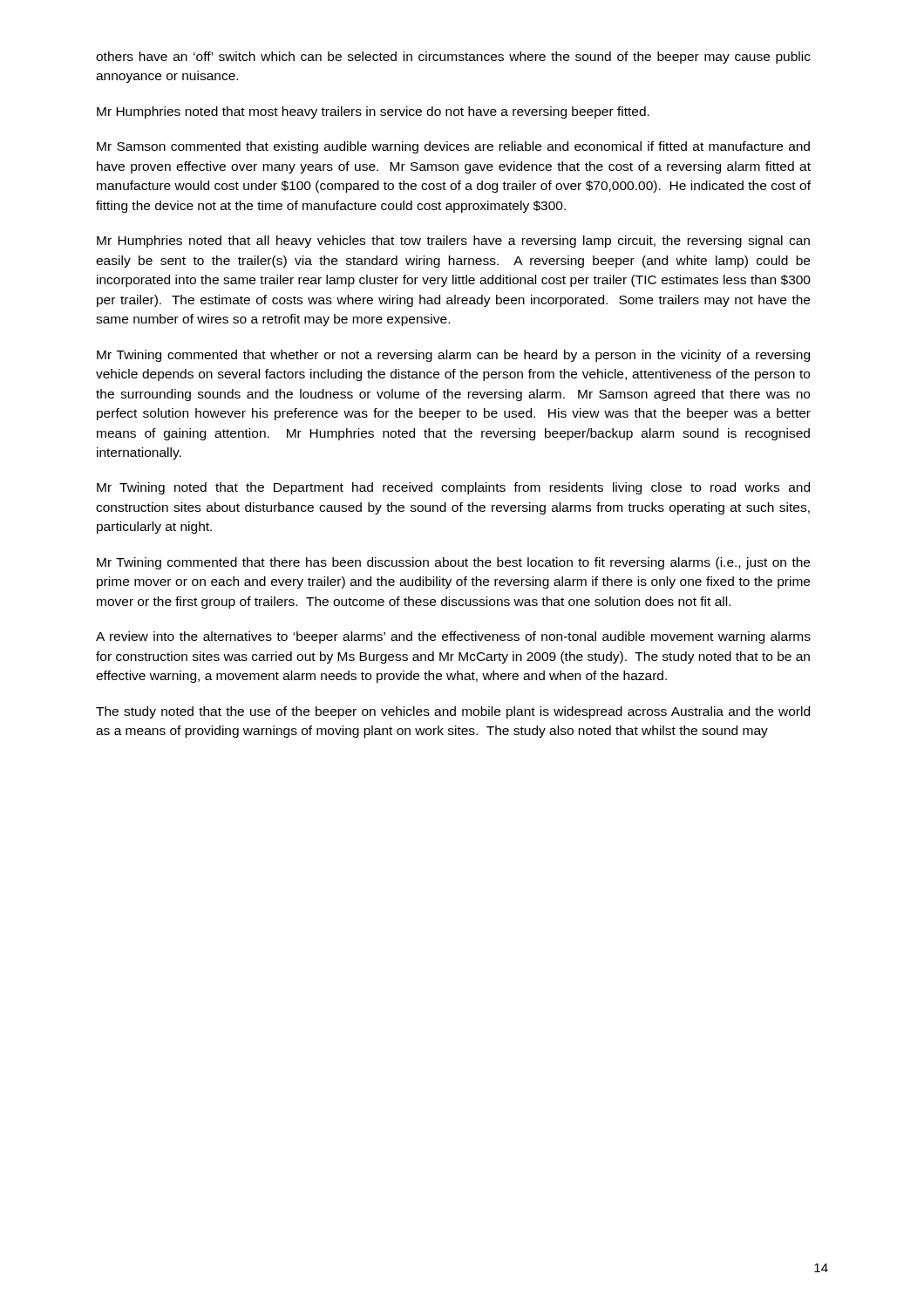Select the block starting "Mr Twining noted that the Department had"
This screenshot has width=924, height=1308.
(x=453, y=507)
